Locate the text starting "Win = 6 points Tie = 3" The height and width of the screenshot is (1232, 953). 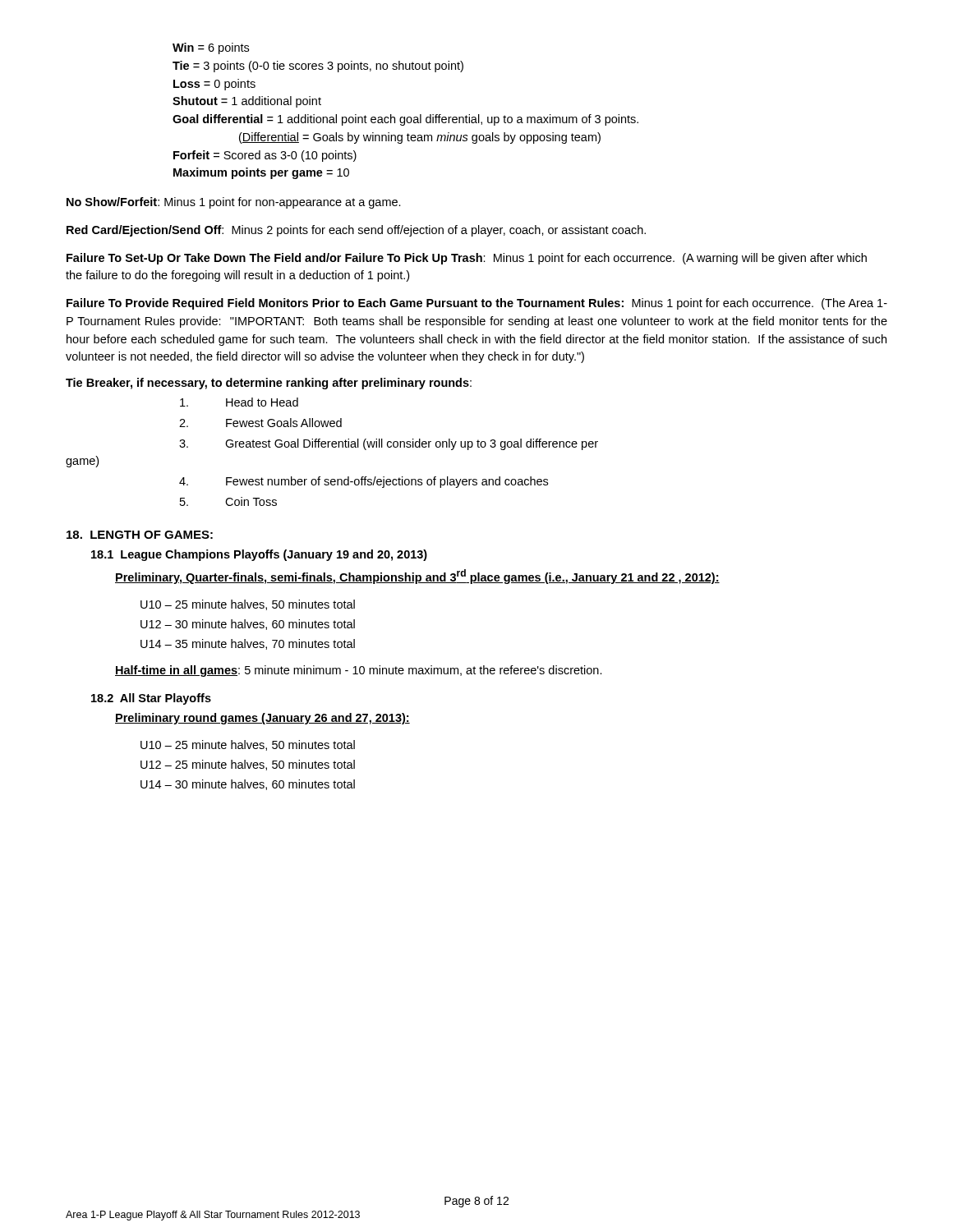[406, 110]
